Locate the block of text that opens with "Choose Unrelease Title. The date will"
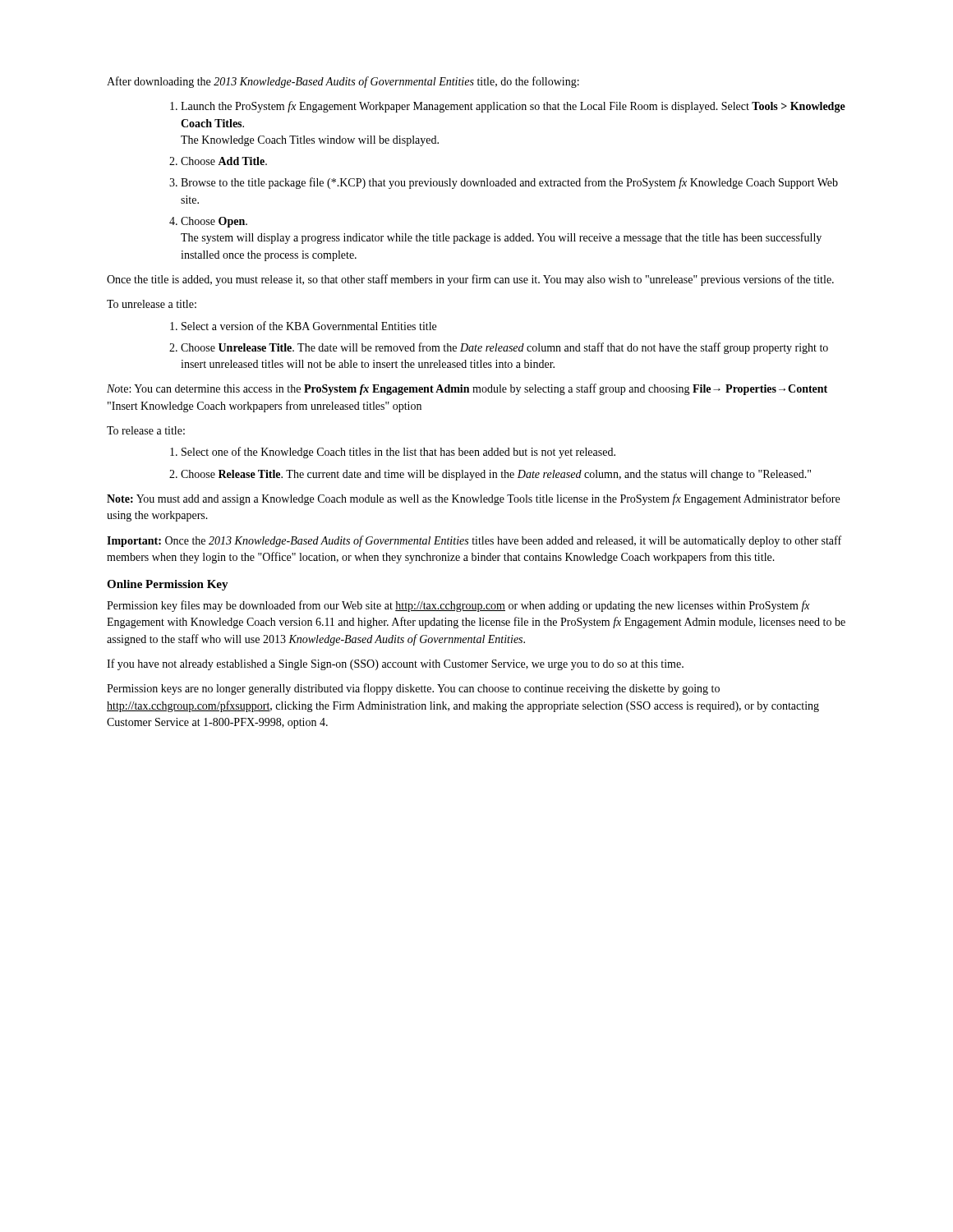953x1232 pixels. (x=513, y=357)
